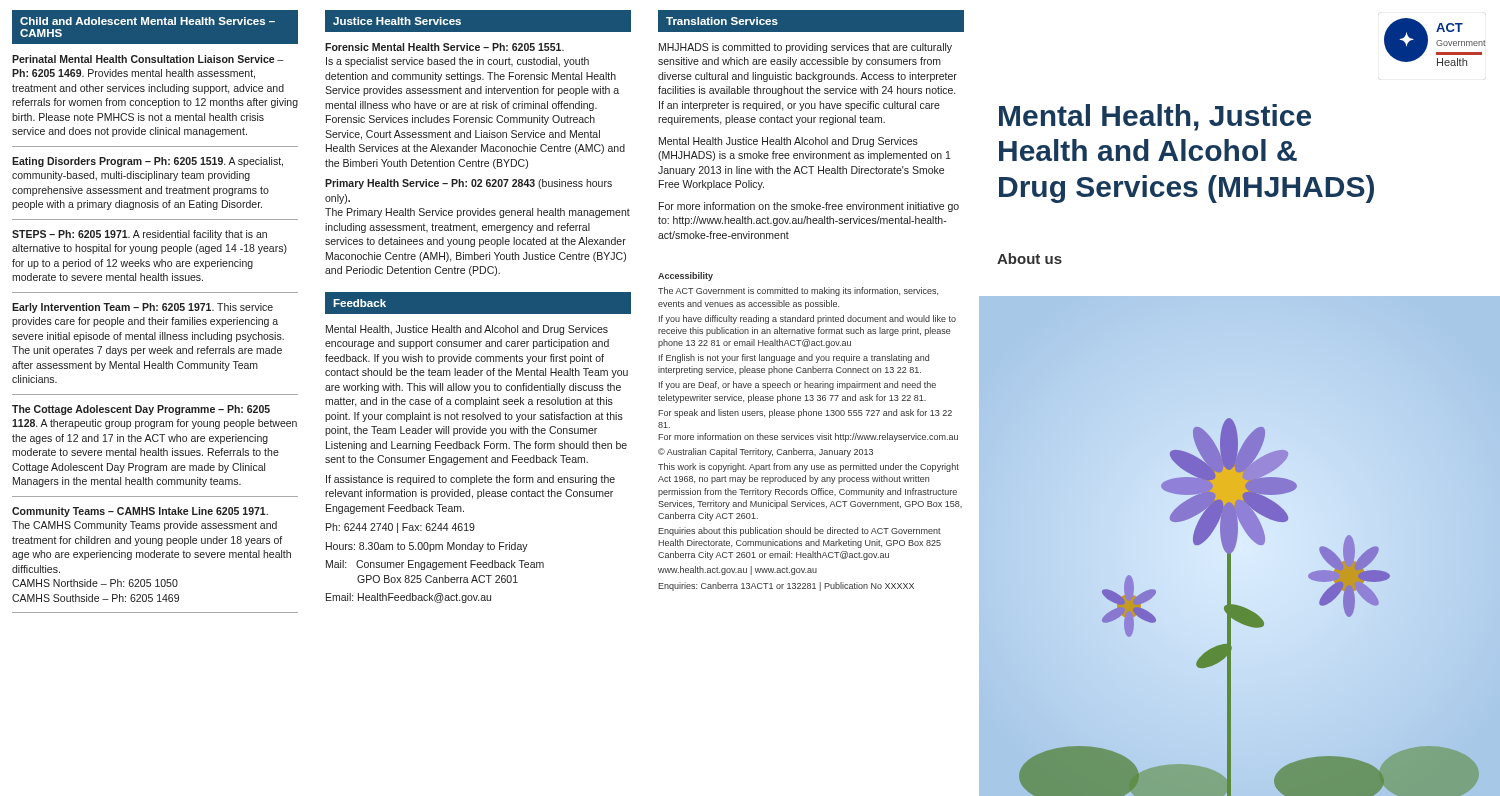1500x796 pixels.
Task: Click on the block starting "Translation Services"
Action: [811, 21]
